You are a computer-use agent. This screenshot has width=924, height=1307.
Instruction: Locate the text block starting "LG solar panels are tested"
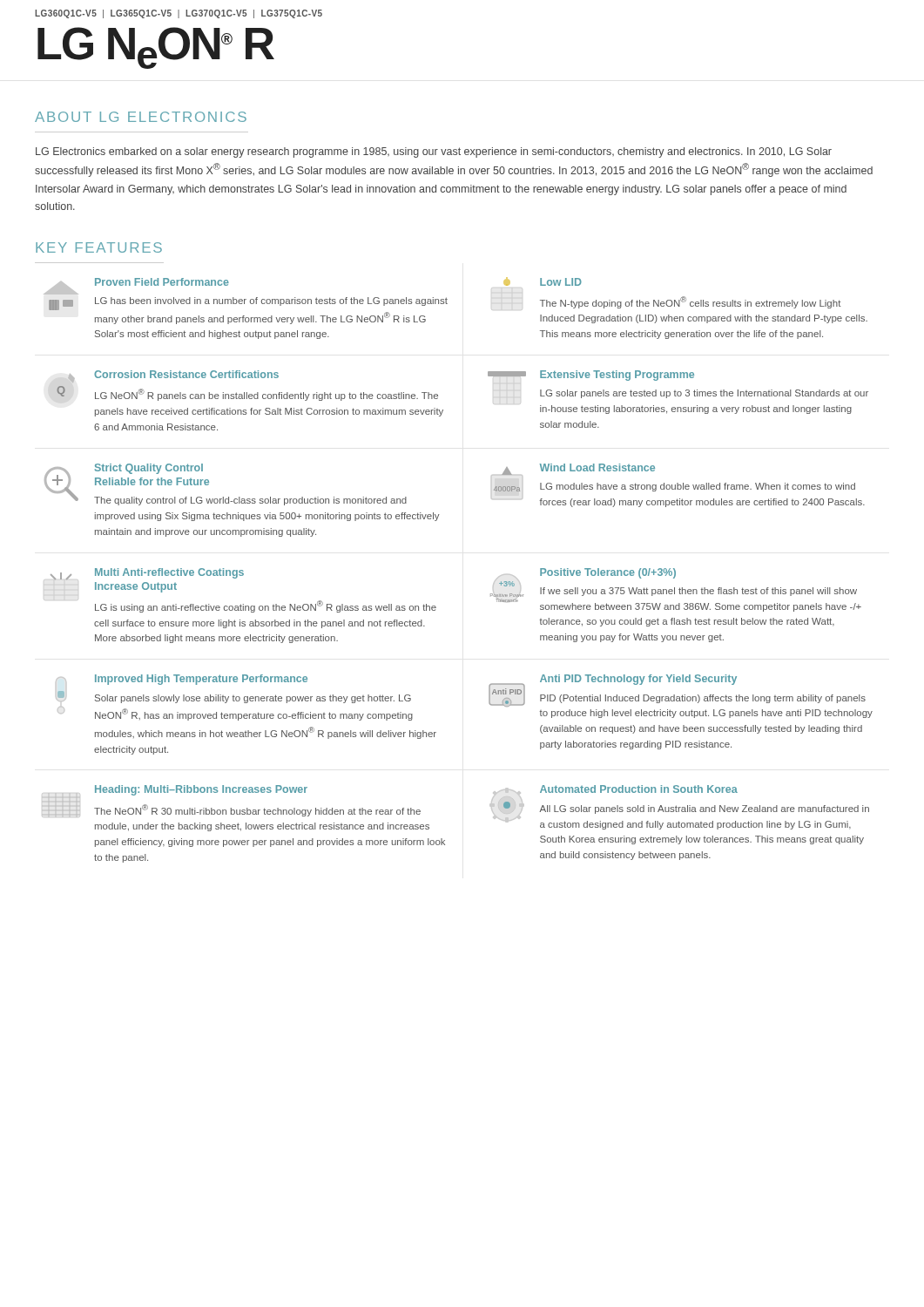pos(704,409)
